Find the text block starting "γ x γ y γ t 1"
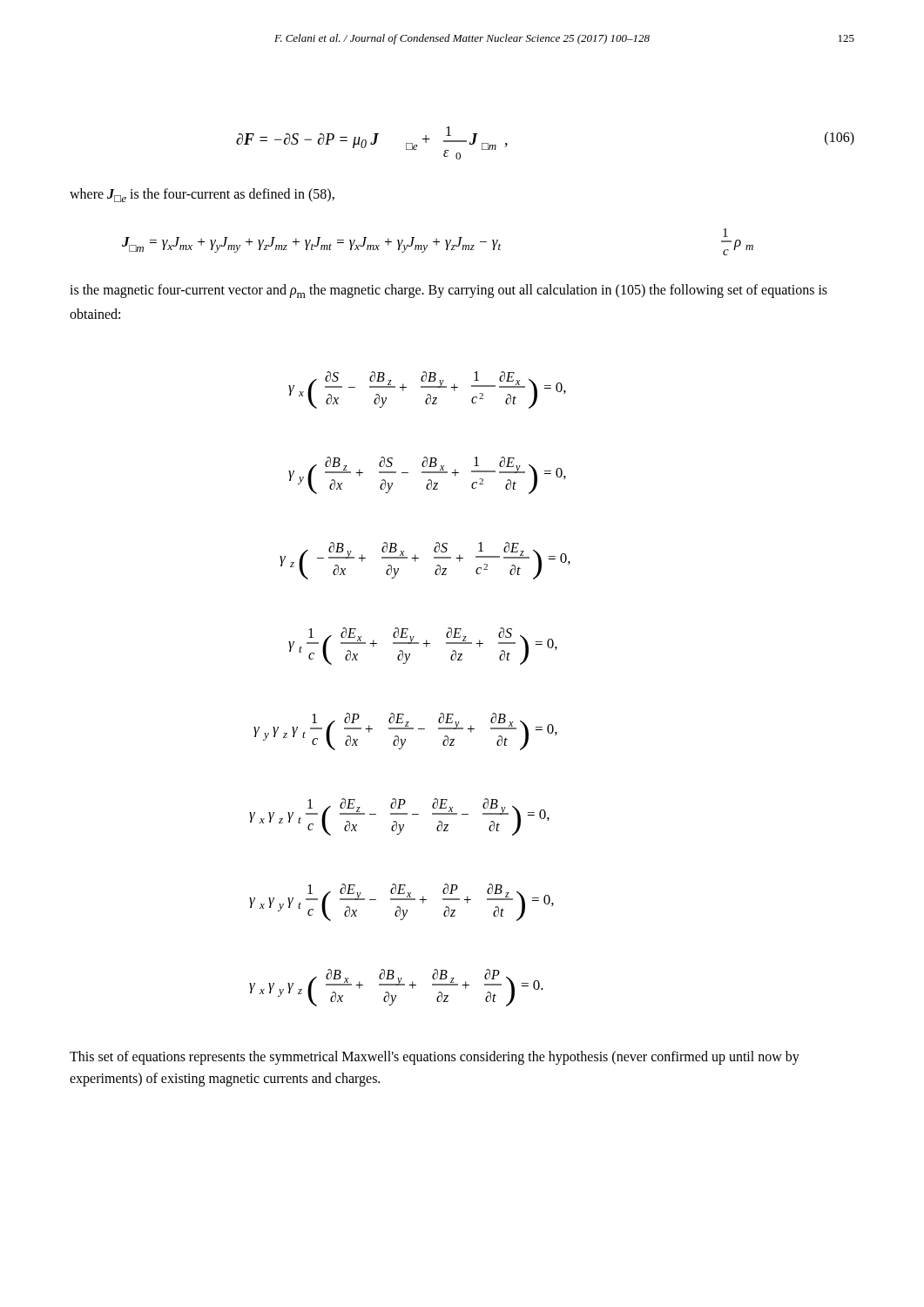The height and width of the screenshot is (1307, 924). pos(462,898)
